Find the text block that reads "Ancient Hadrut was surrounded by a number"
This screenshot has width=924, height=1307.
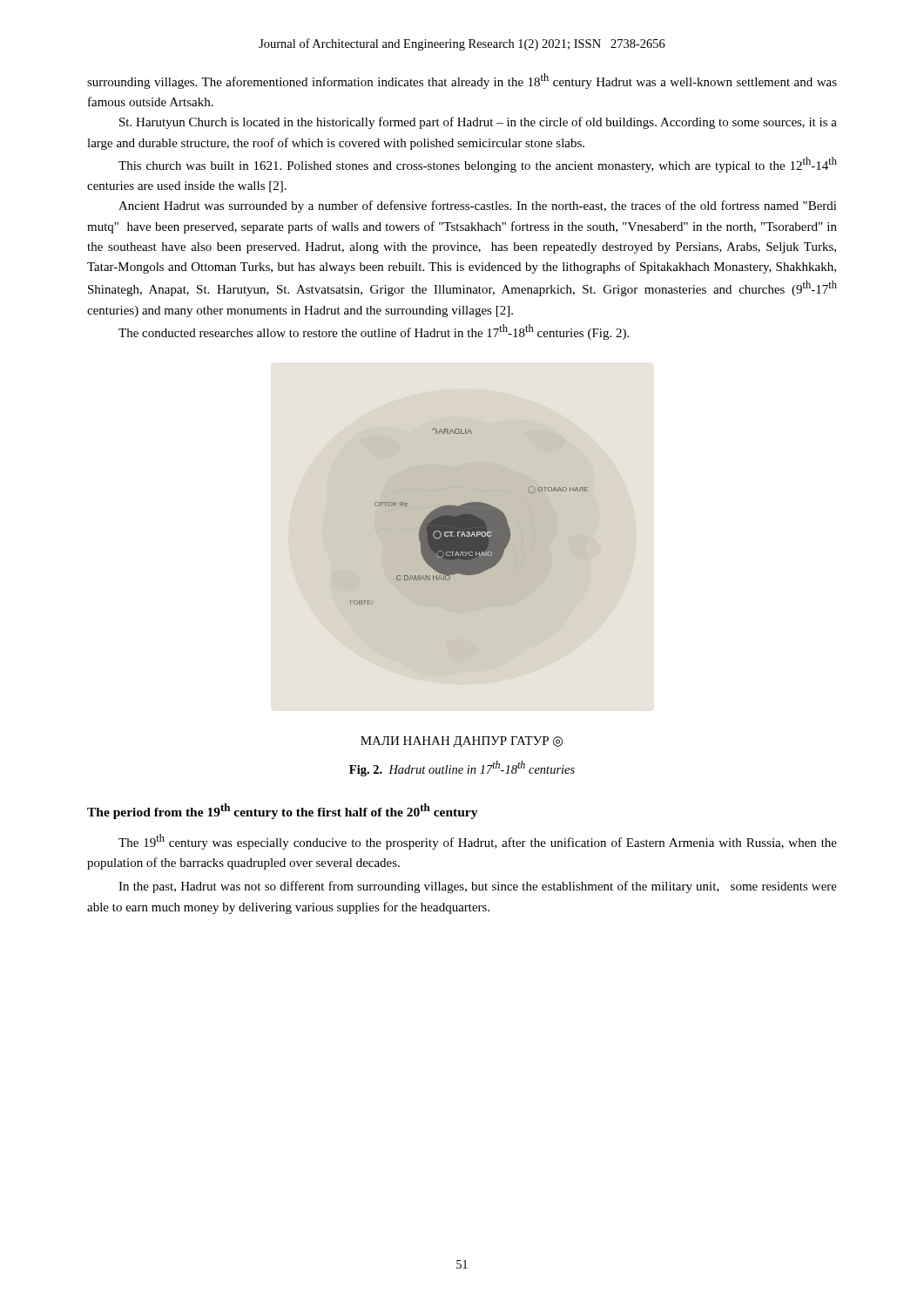click(x=462, y=258)
